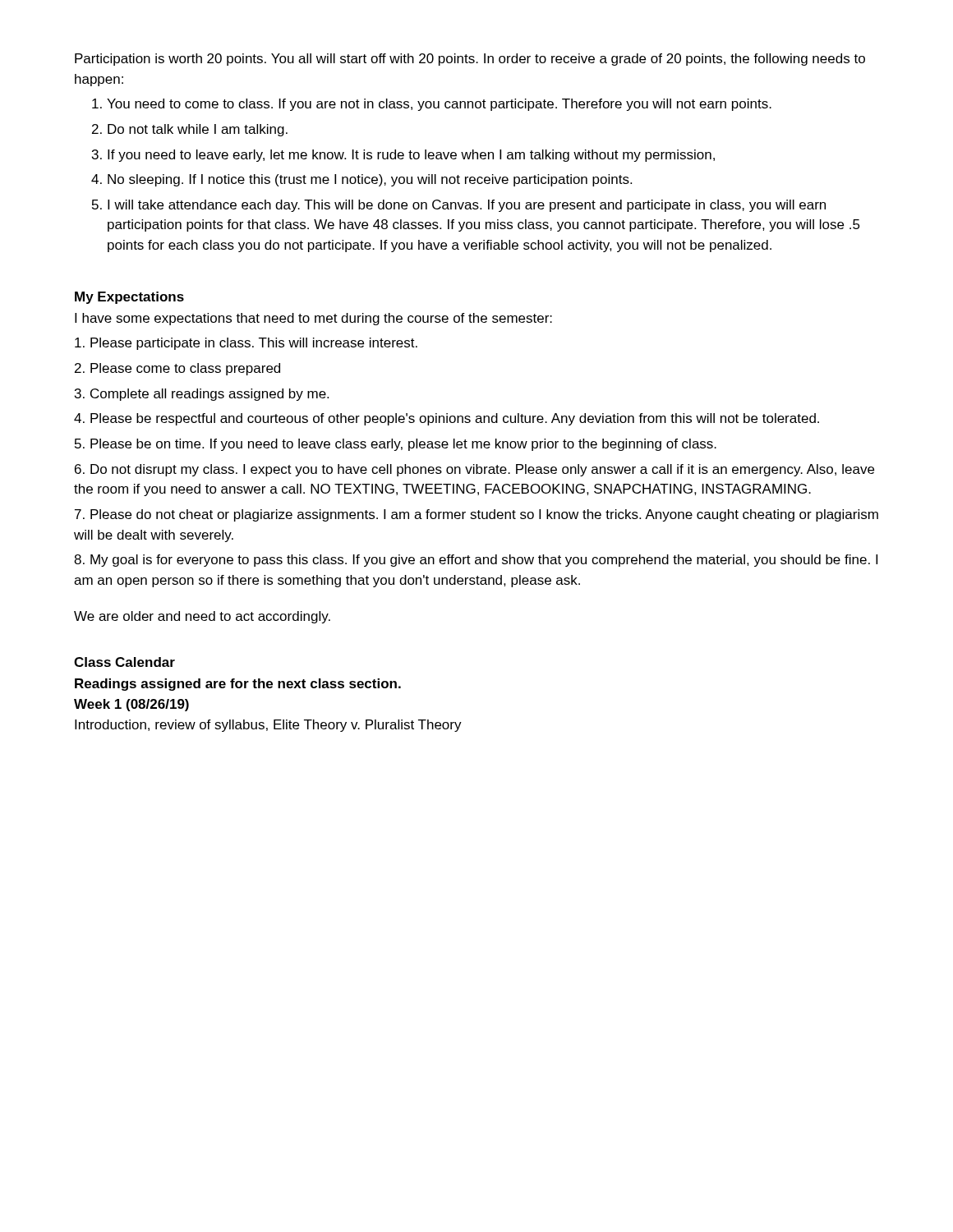Find the list item that reads "I will take attendance each day. This will"

click(x=493, y=226)
